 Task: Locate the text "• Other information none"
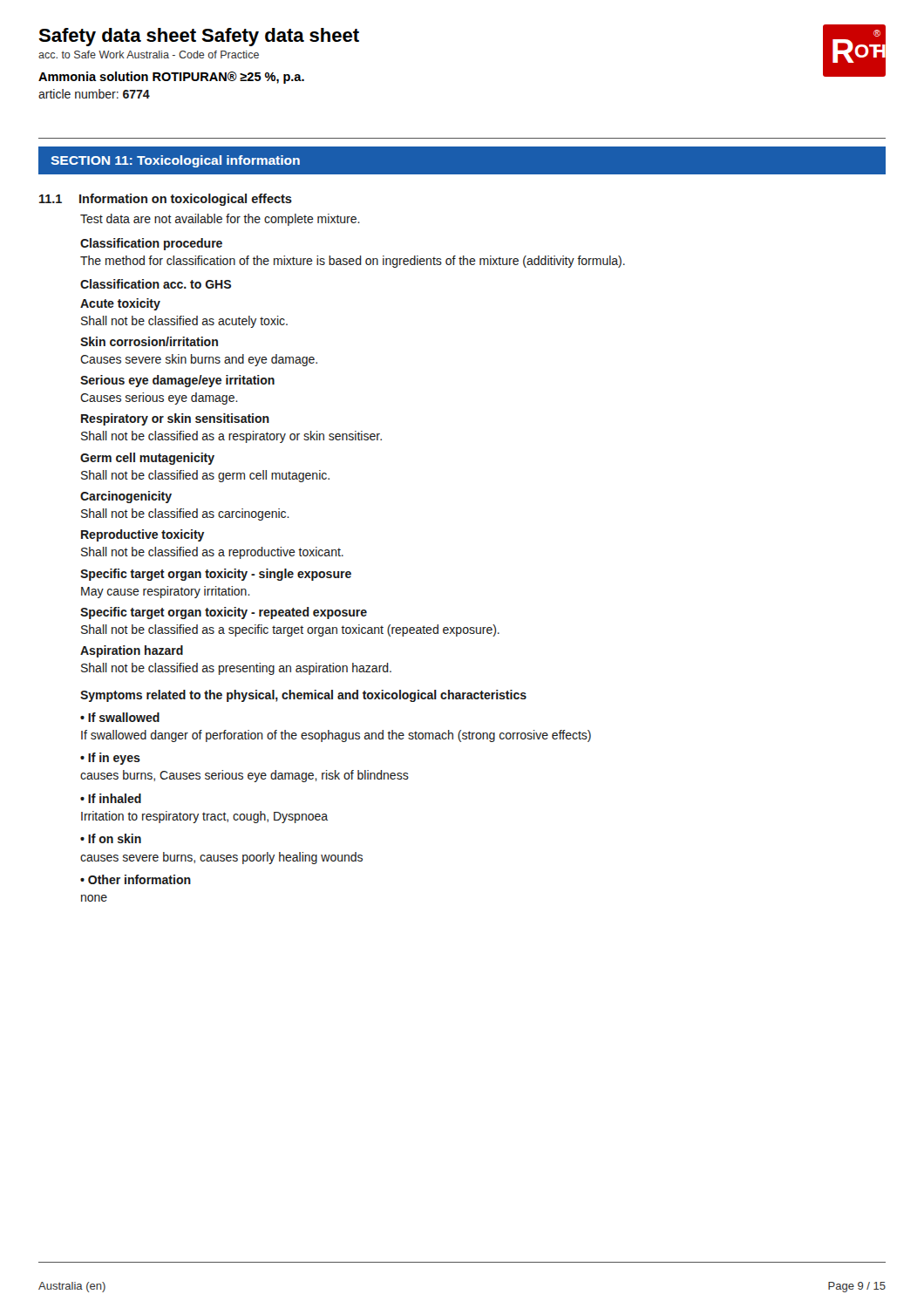click(136, 889)
